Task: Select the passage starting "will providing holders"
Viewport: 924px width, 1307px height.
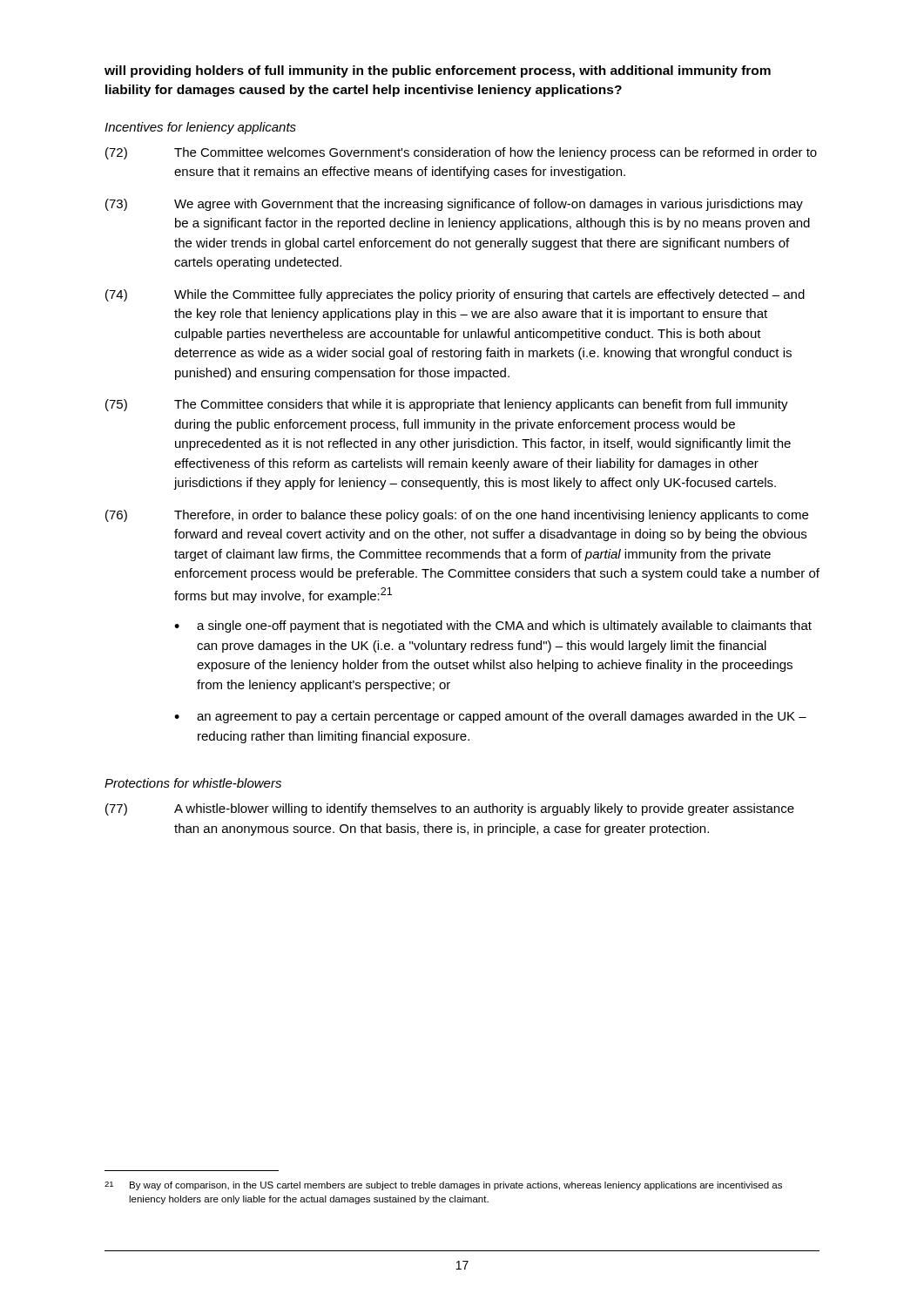Action: [x=438, y=80]
